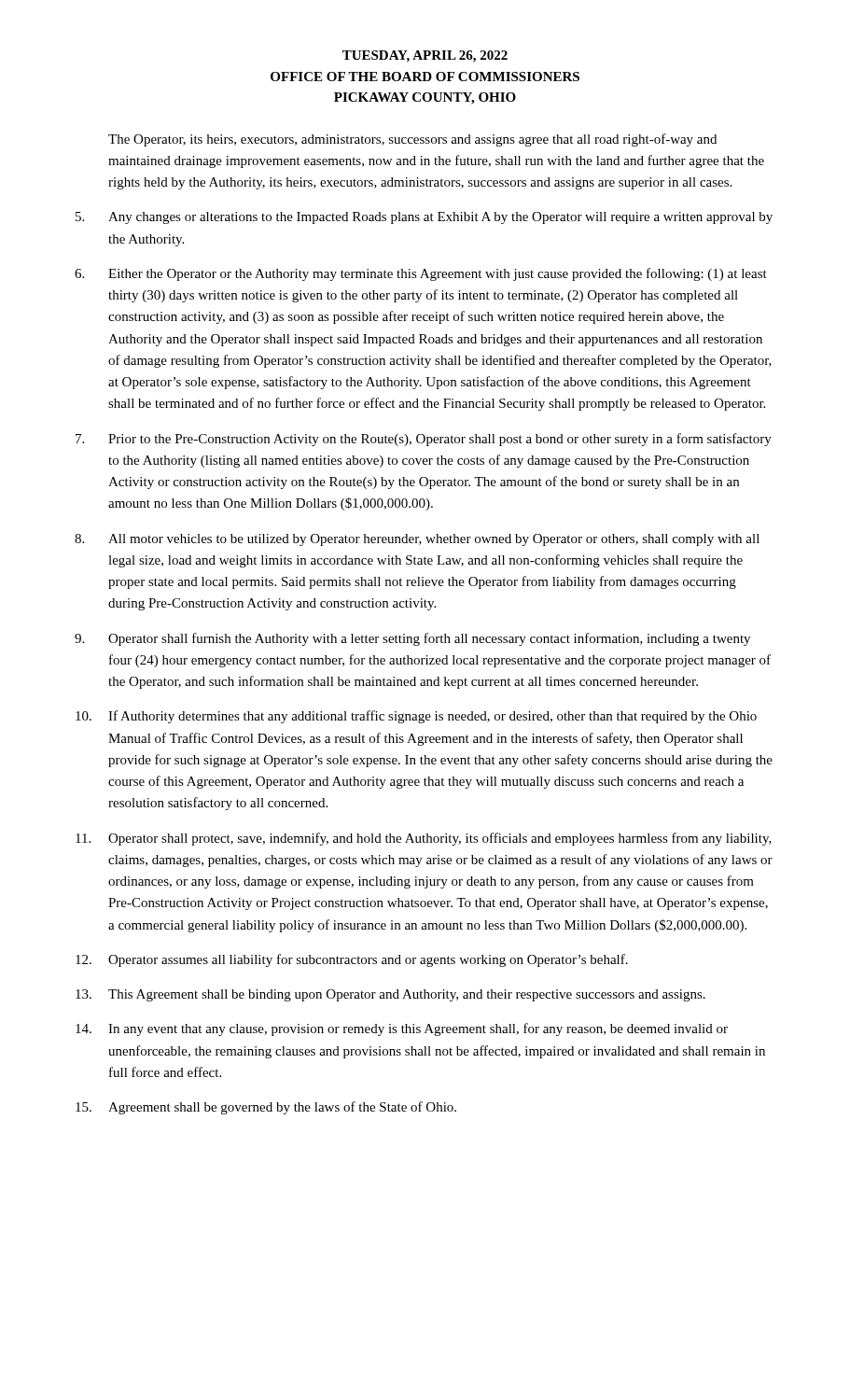Locate the list item that reads "13. This Agreement shall be binding upon"
Image resolution: width=850 pixels, height=1400 pixels.
pyautogui.click(x=425, y=995)
